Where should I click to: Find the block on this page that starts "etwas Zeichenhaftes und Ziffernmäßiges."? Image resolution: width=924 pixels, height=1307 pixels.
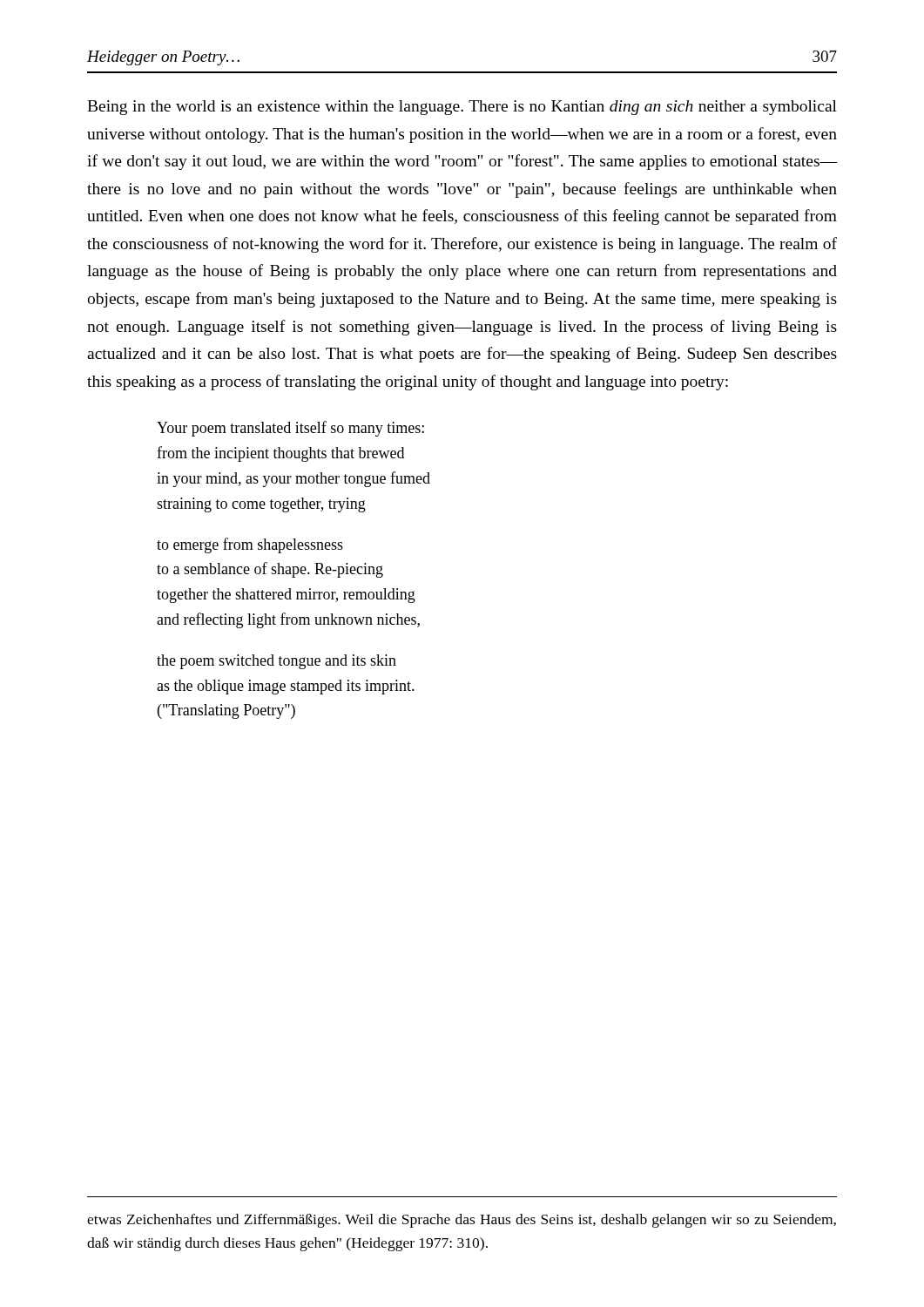tap(462, 1231)
